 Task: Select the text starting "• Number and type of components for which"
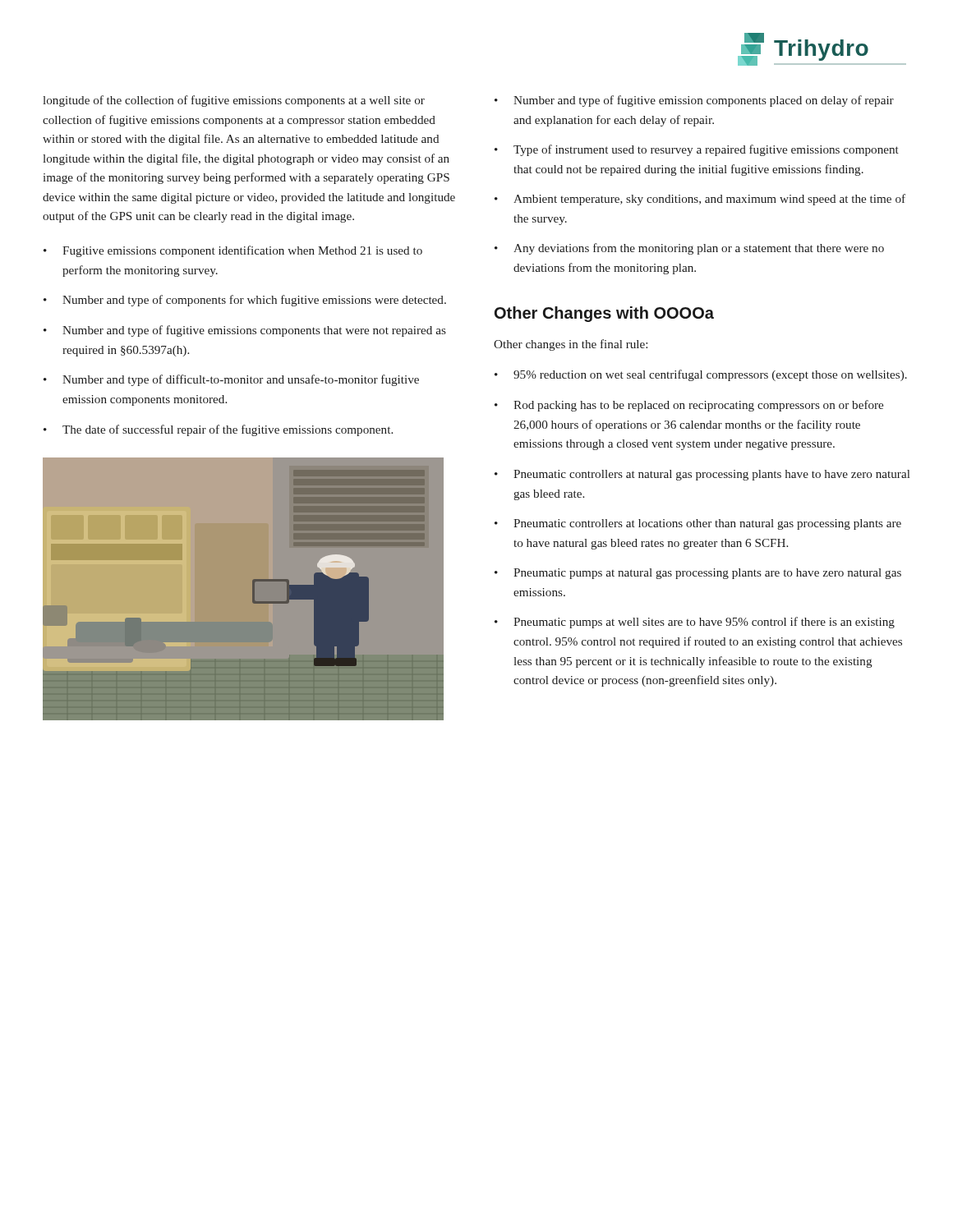point(251,300)
